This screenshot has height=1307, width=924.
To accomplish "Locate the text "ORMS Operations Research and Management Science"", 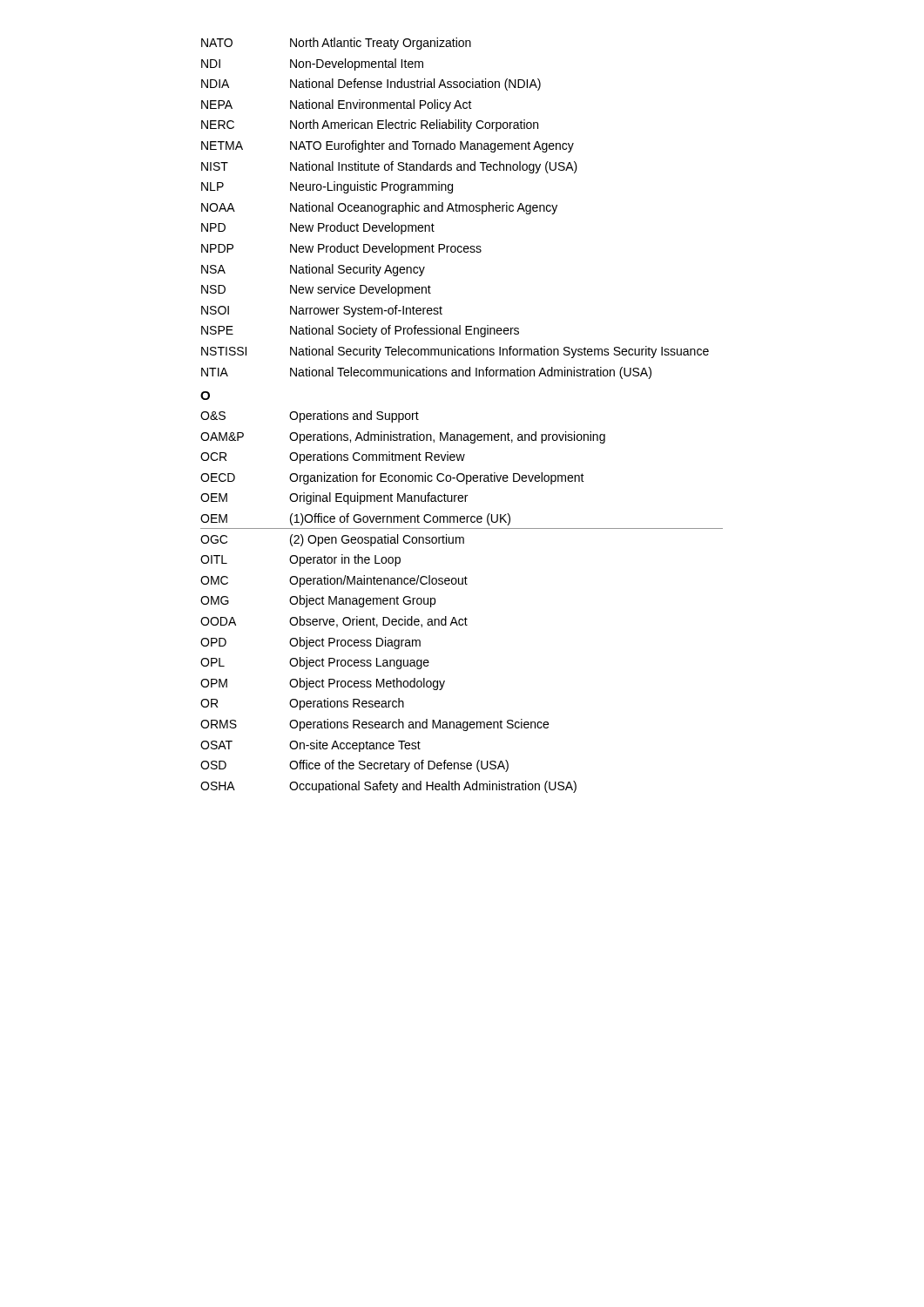I will (462, 725).
